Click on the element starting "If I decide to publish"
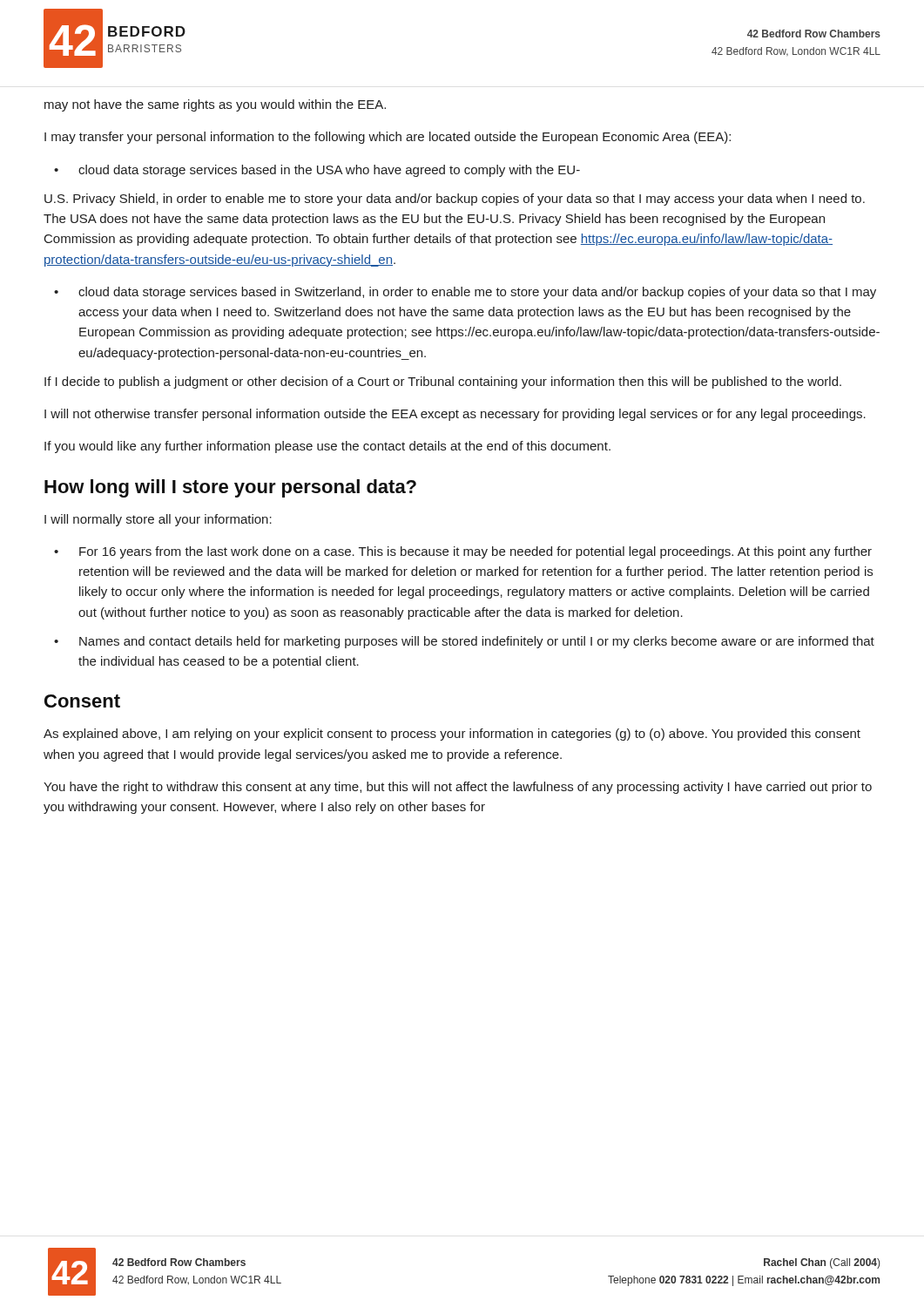Viewport: 924px width, 1307px height. 443,381
